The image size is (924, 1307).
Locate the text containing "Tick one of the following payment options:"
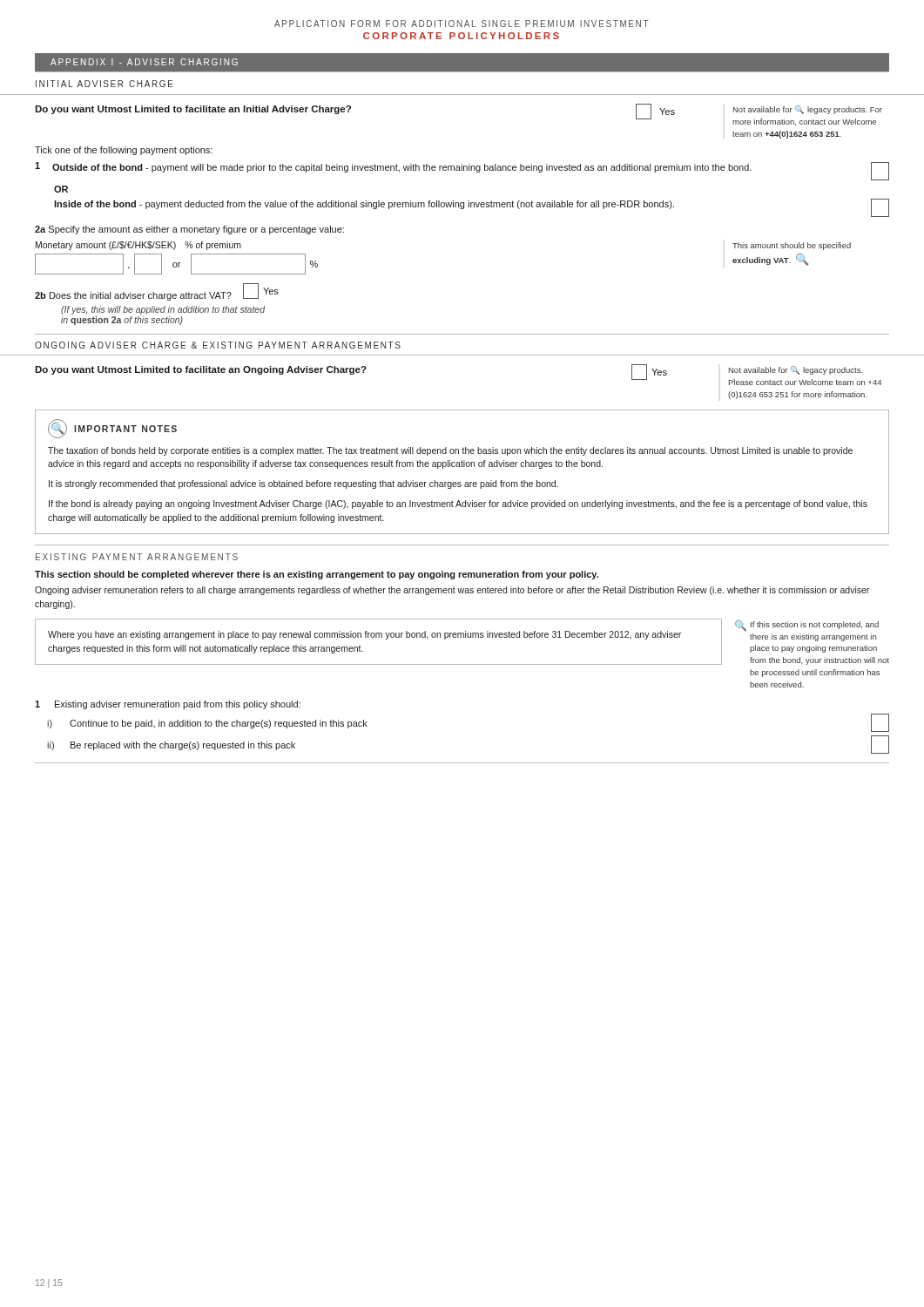(124, 150)
